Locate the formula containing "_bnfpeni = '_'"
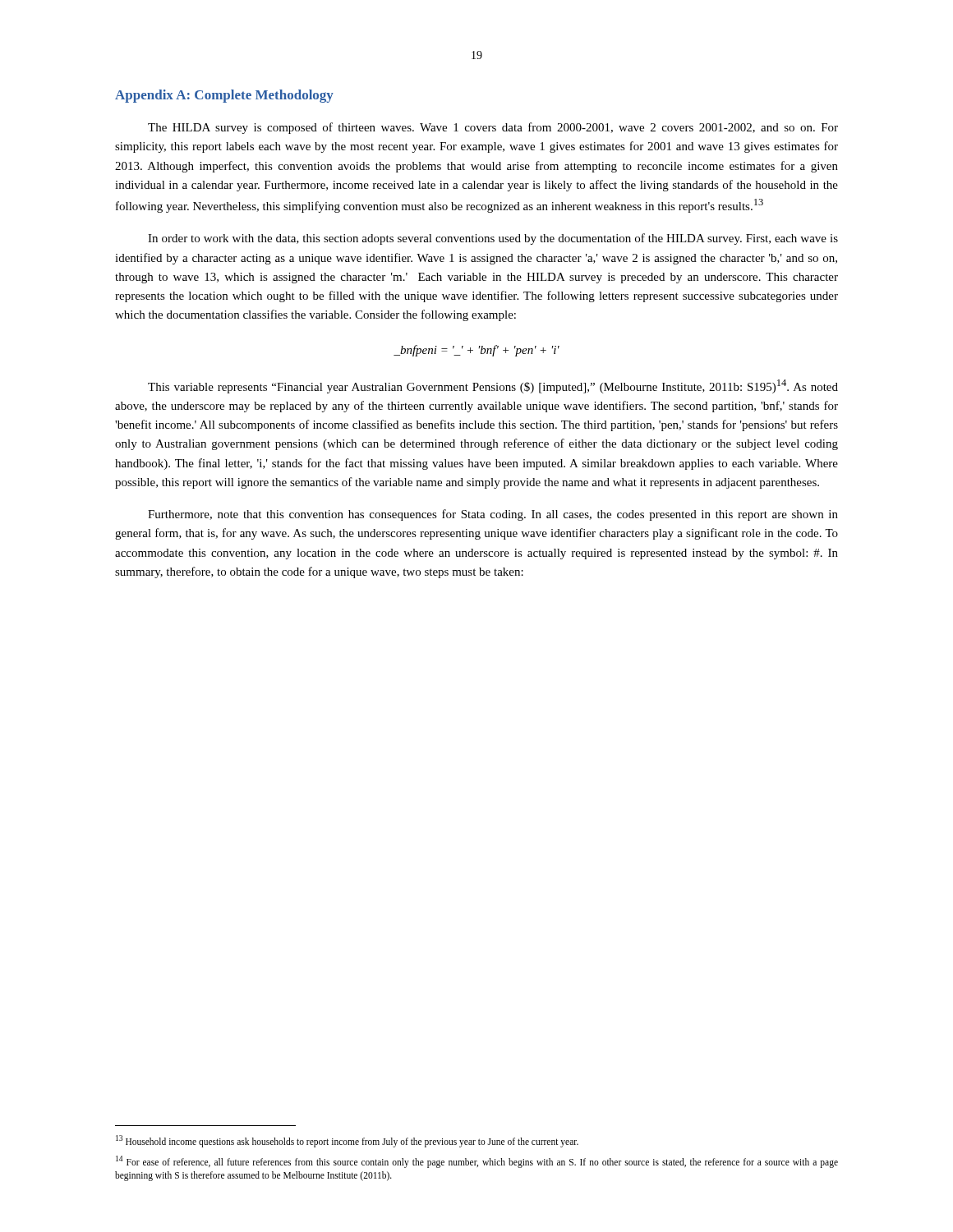 click(x=476, y=349)
